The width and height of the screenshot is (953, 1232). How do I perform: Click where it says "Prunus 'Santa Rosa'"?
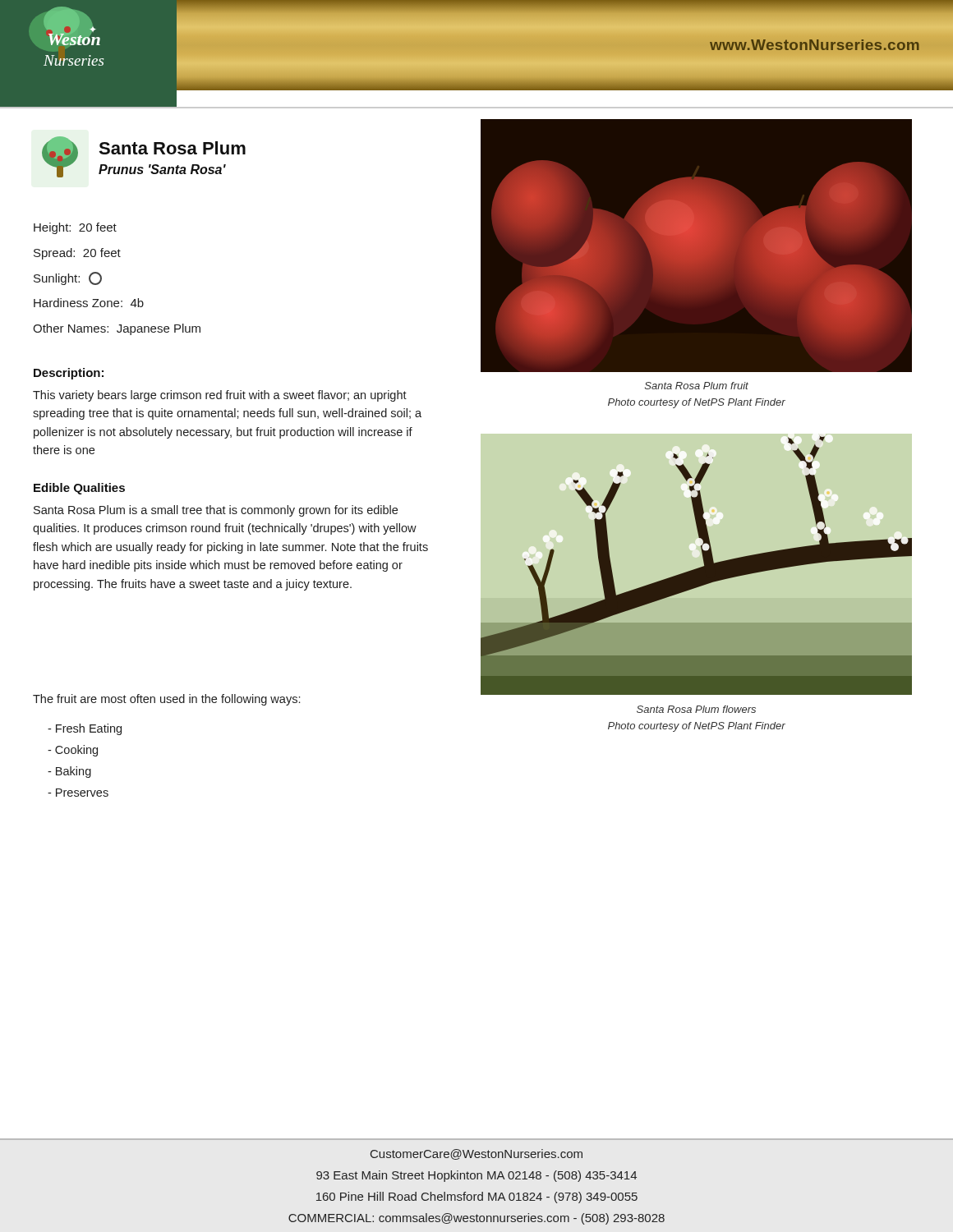(162, 170)
